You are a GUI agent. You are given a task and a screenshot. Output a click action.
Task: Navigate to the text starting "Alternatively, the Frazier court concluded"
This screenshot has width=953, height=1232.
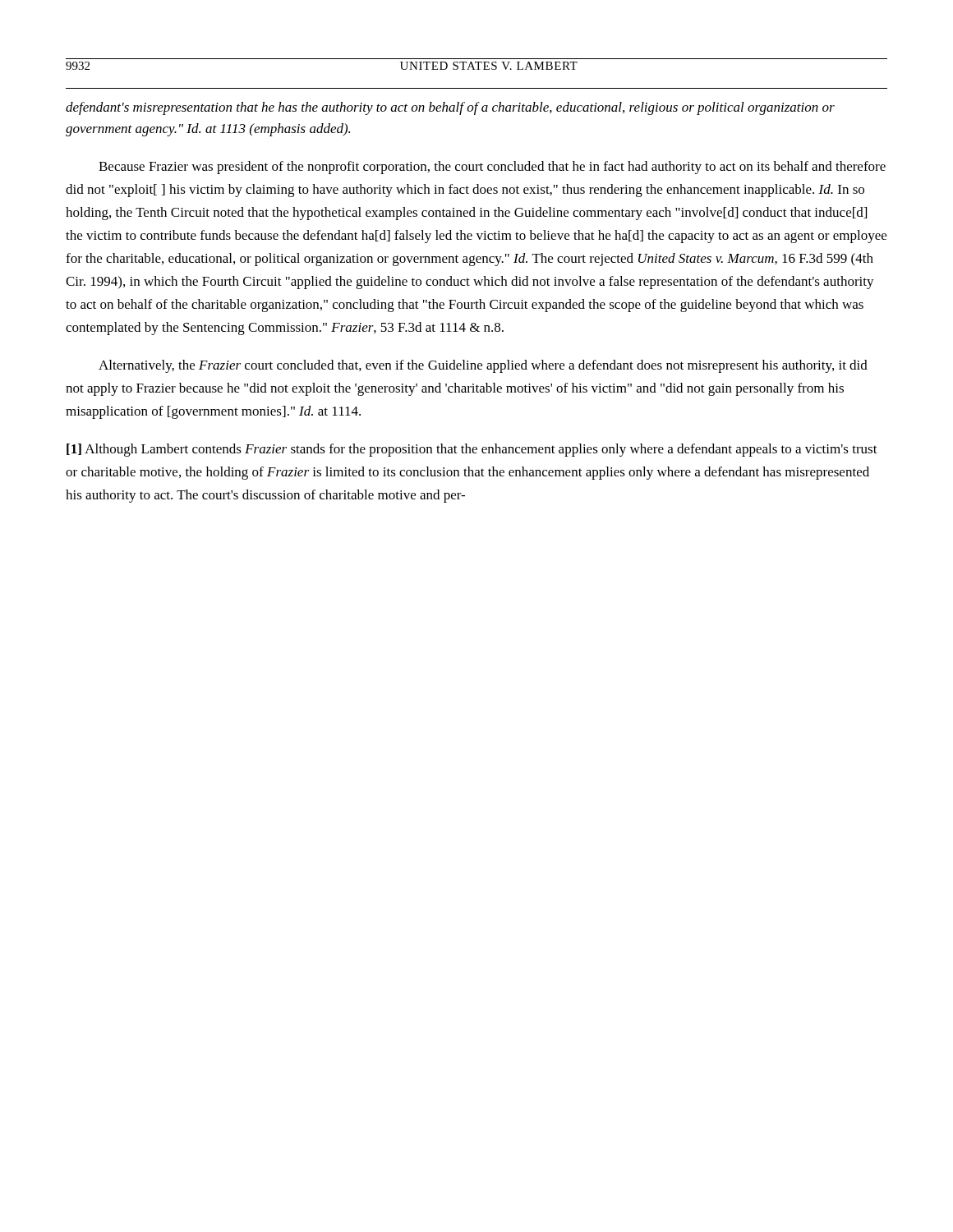[467, 388]
